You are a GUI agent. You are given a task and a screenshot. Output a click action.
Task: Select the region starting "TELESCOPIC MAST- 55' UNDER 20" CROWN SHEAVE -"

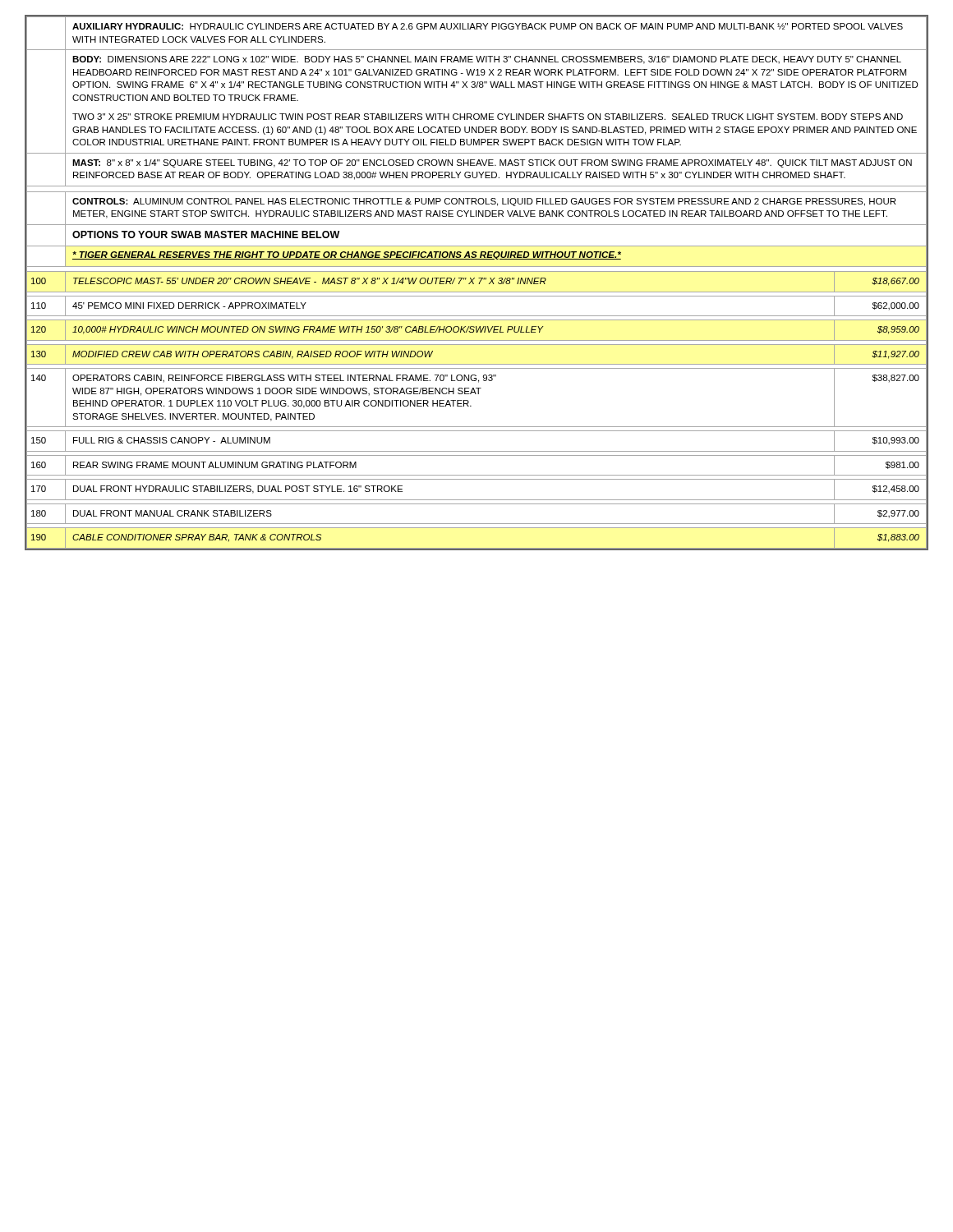(x=309, y=281)
